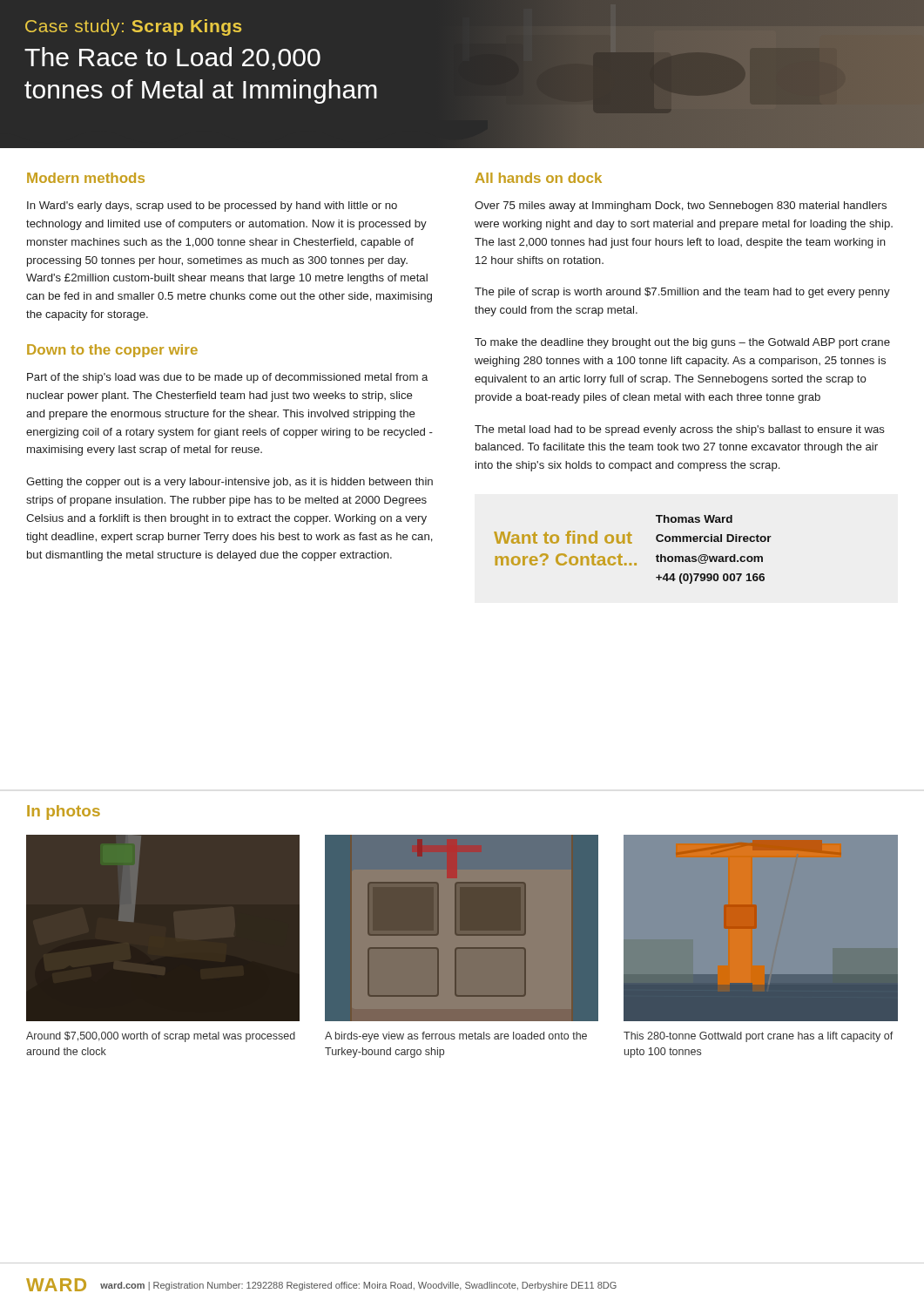Click on the text starting "A birds-eye view as ferrous metals are"

point(456,1044)
